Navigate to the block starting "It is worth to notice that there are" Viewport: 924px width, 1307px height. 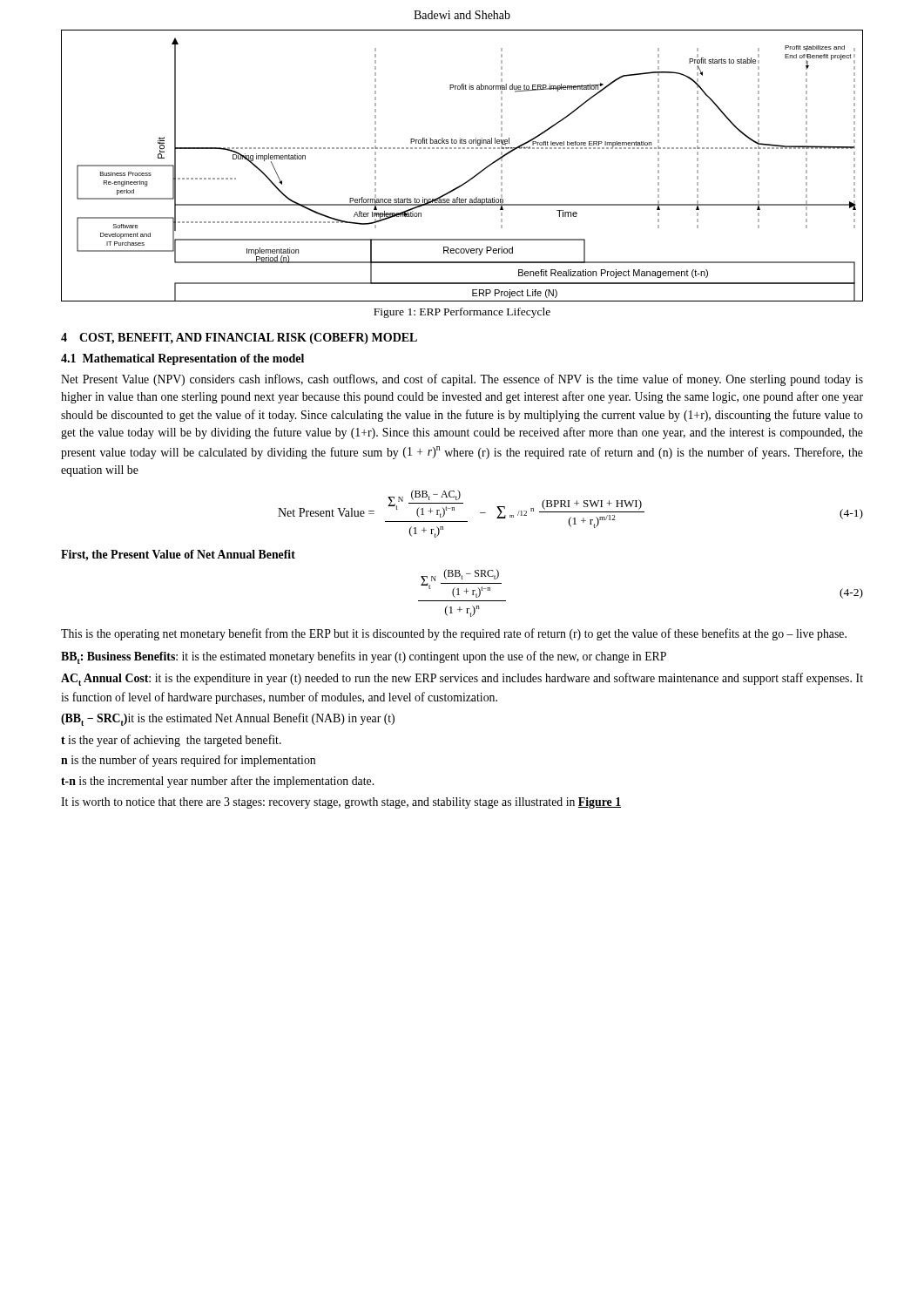point(341,802)
